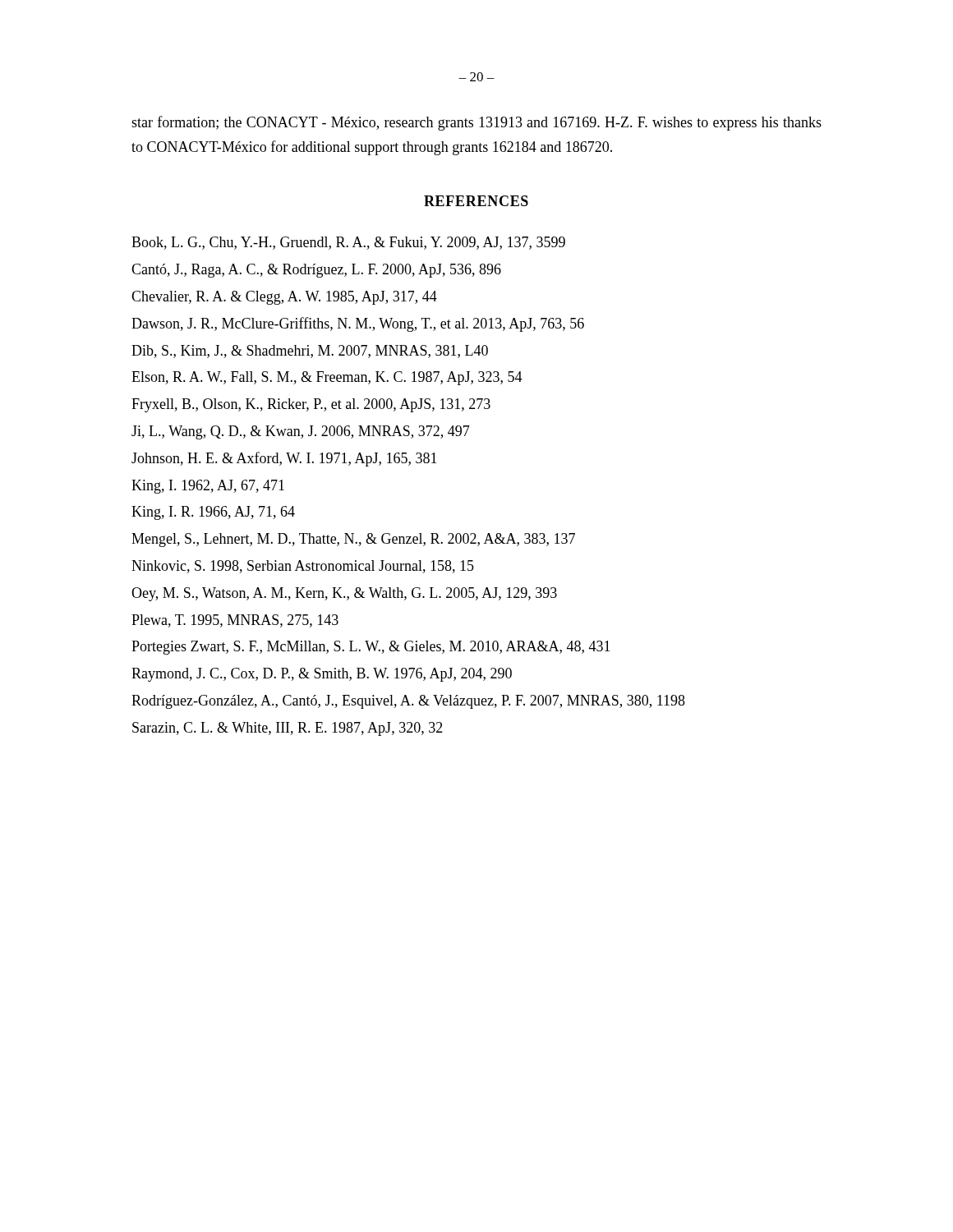Select the region starting "Fryxell, B., Olson, K., Ricker, P.,"
This screenshot has height=1232, width=953.
tap(311, 404)
